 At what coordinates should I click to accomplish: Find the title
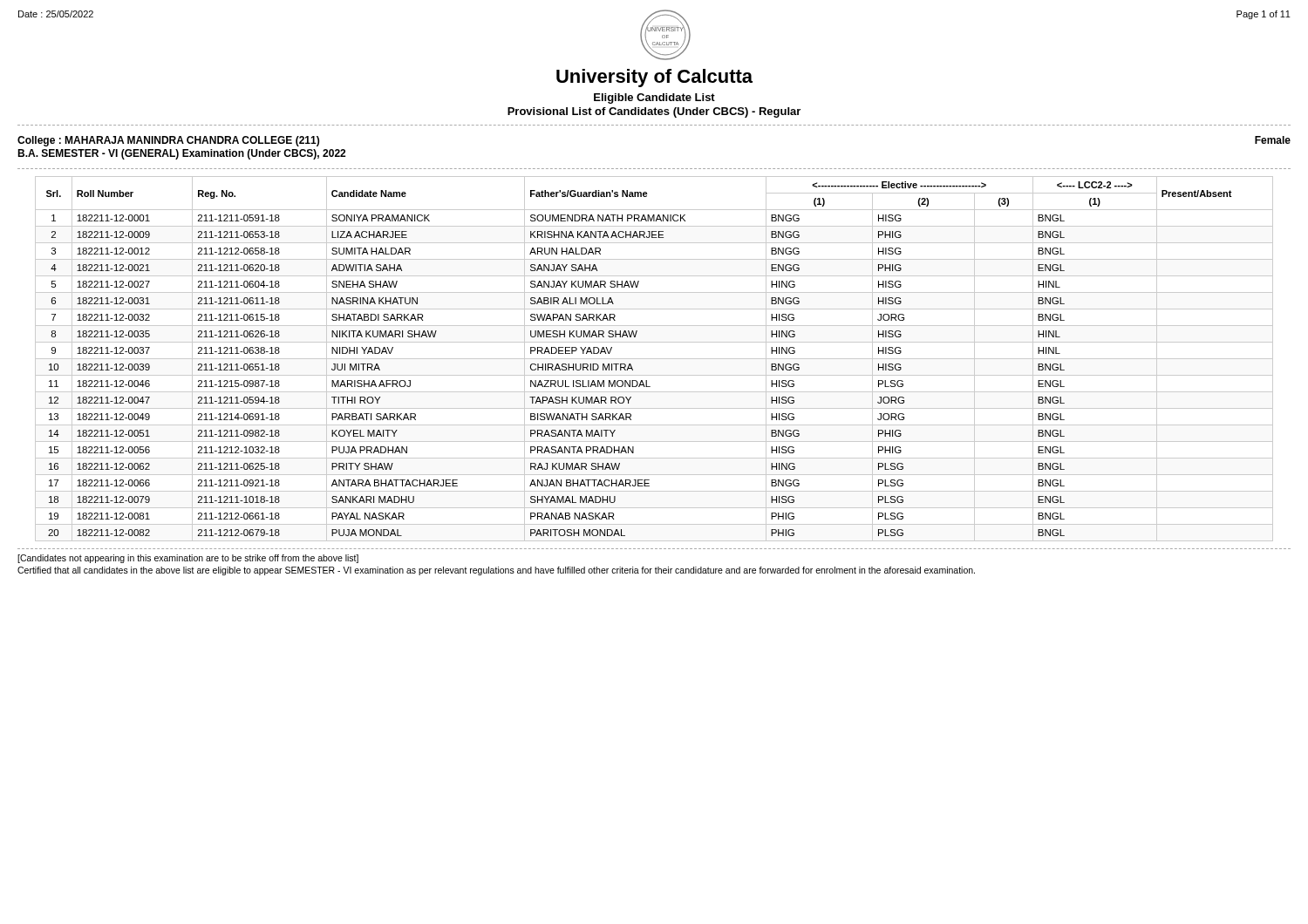654,76
